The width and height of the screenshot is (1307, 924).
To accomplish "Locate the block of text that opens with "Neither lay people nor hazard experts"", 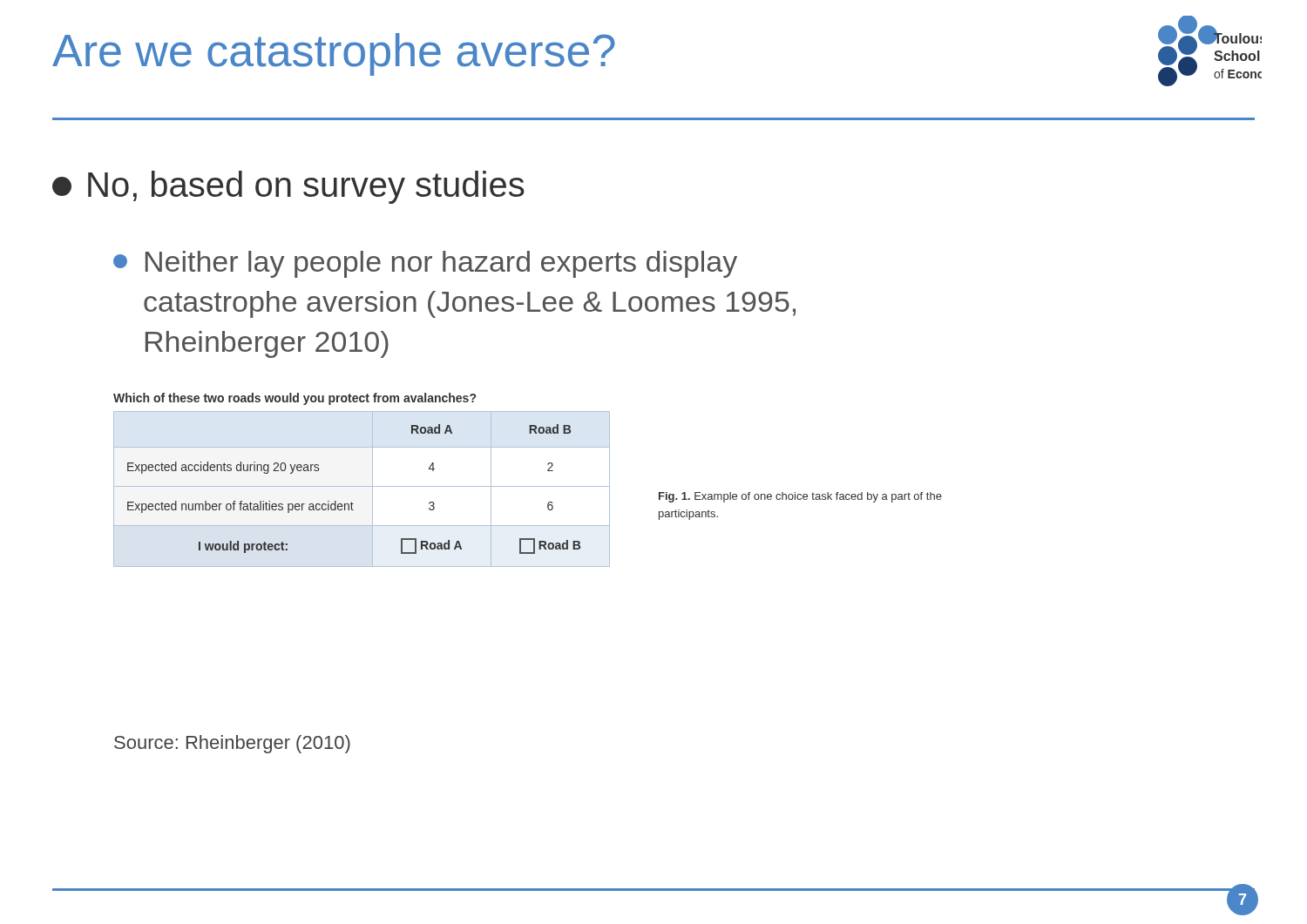I will pyautogui.click(x=492, y=302).
